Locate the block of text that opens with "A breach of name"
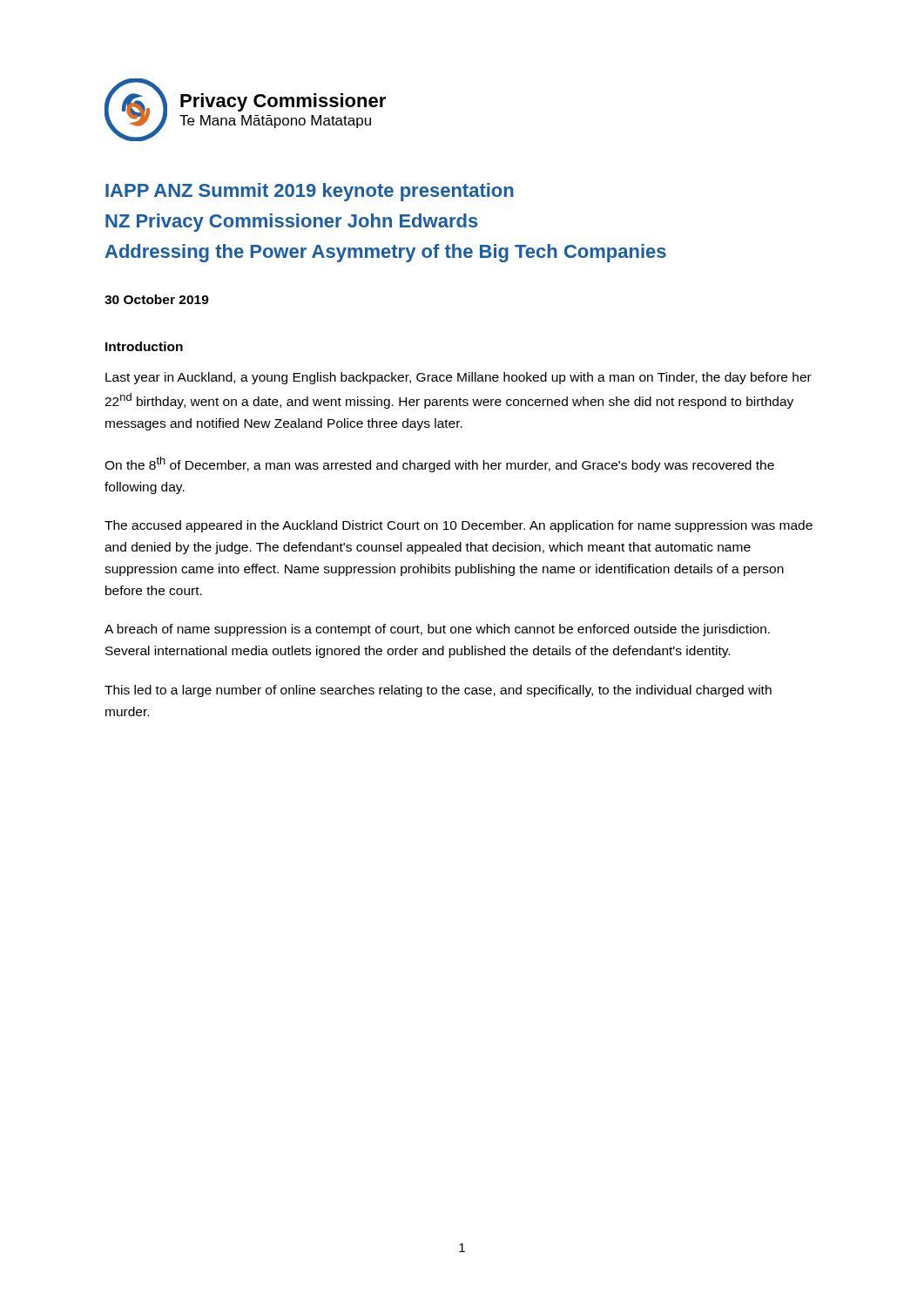 [x=438, y=640]
